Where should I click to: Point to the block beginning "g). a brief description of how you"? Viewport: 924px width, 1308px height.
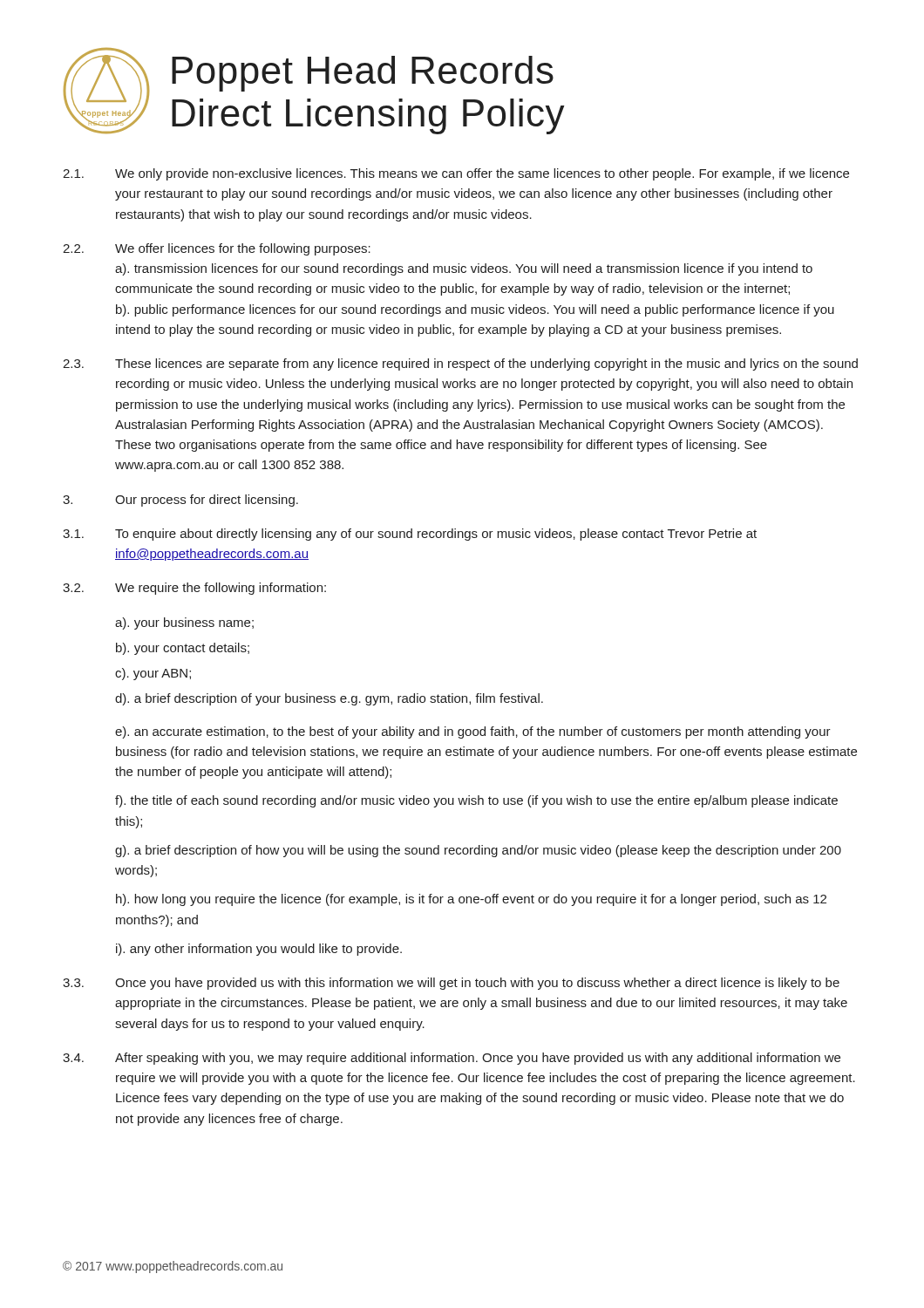tap(462, 860)
